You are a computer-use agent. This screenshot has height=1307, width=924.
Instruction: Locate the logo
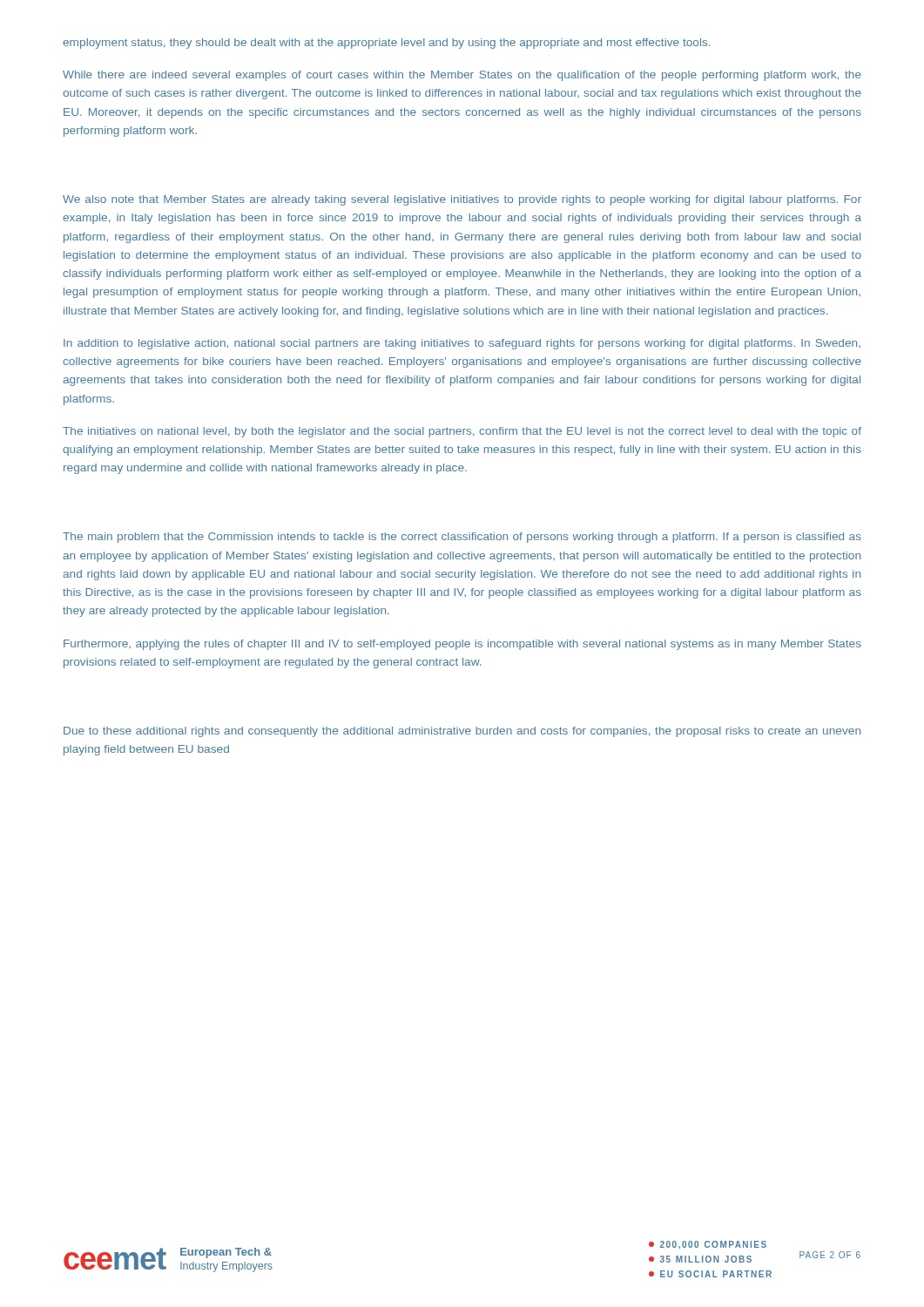tap(462, 1259)
